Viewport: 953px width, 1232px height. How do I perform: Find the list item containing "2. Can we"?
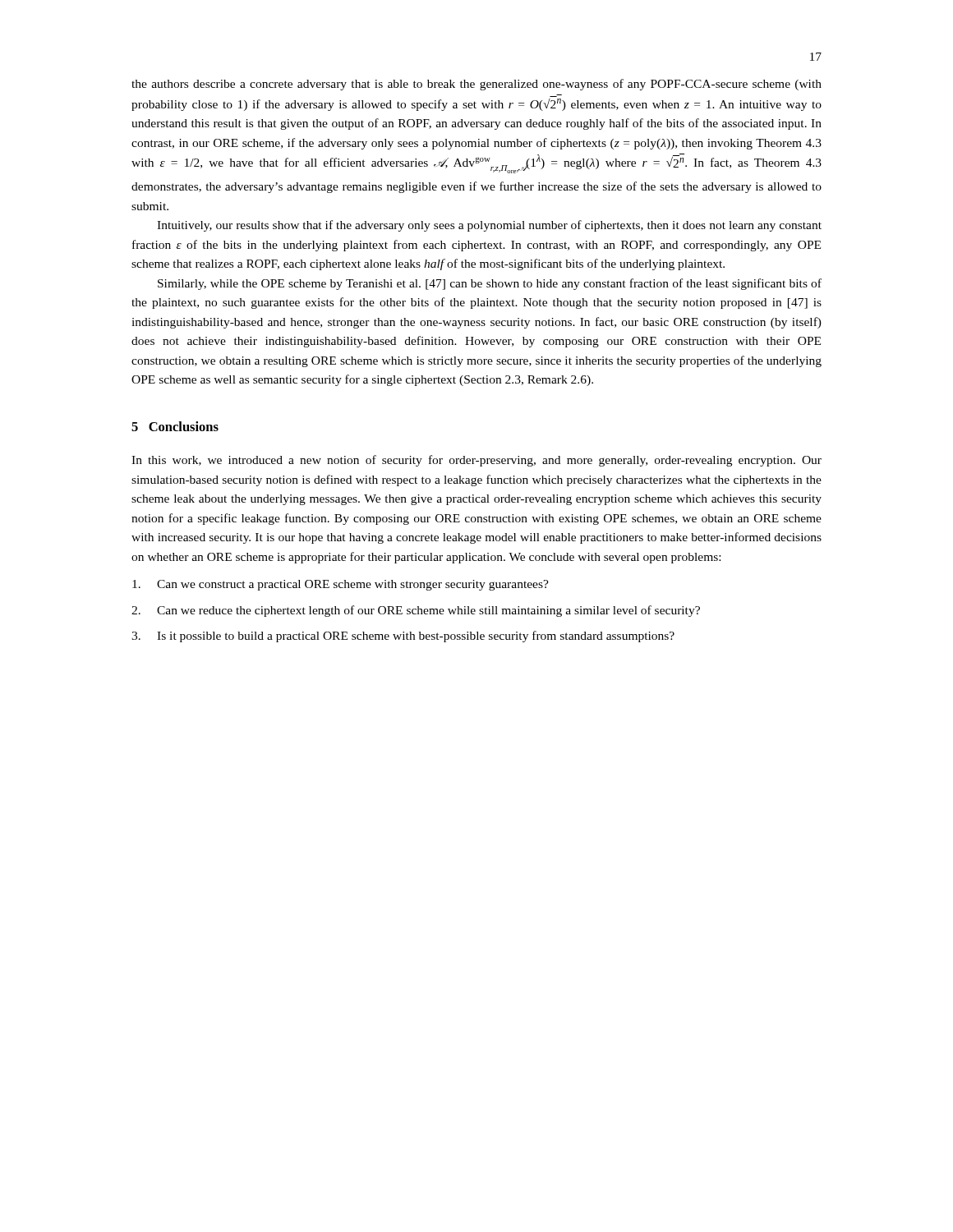coord(476,610)
